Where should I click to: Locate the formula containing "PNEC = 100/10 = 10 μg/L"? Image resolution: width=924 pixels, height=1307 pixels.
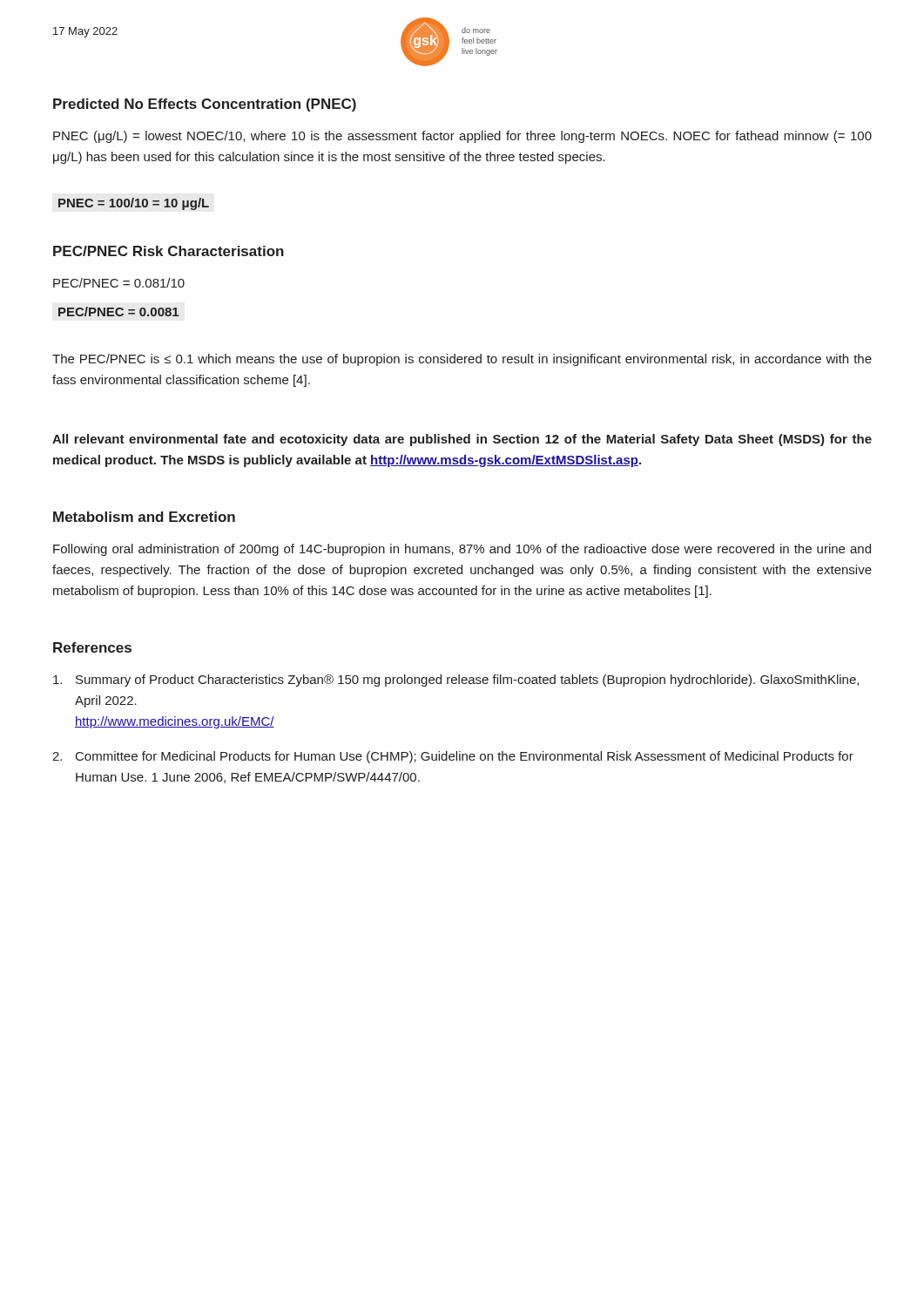(133, 203)
